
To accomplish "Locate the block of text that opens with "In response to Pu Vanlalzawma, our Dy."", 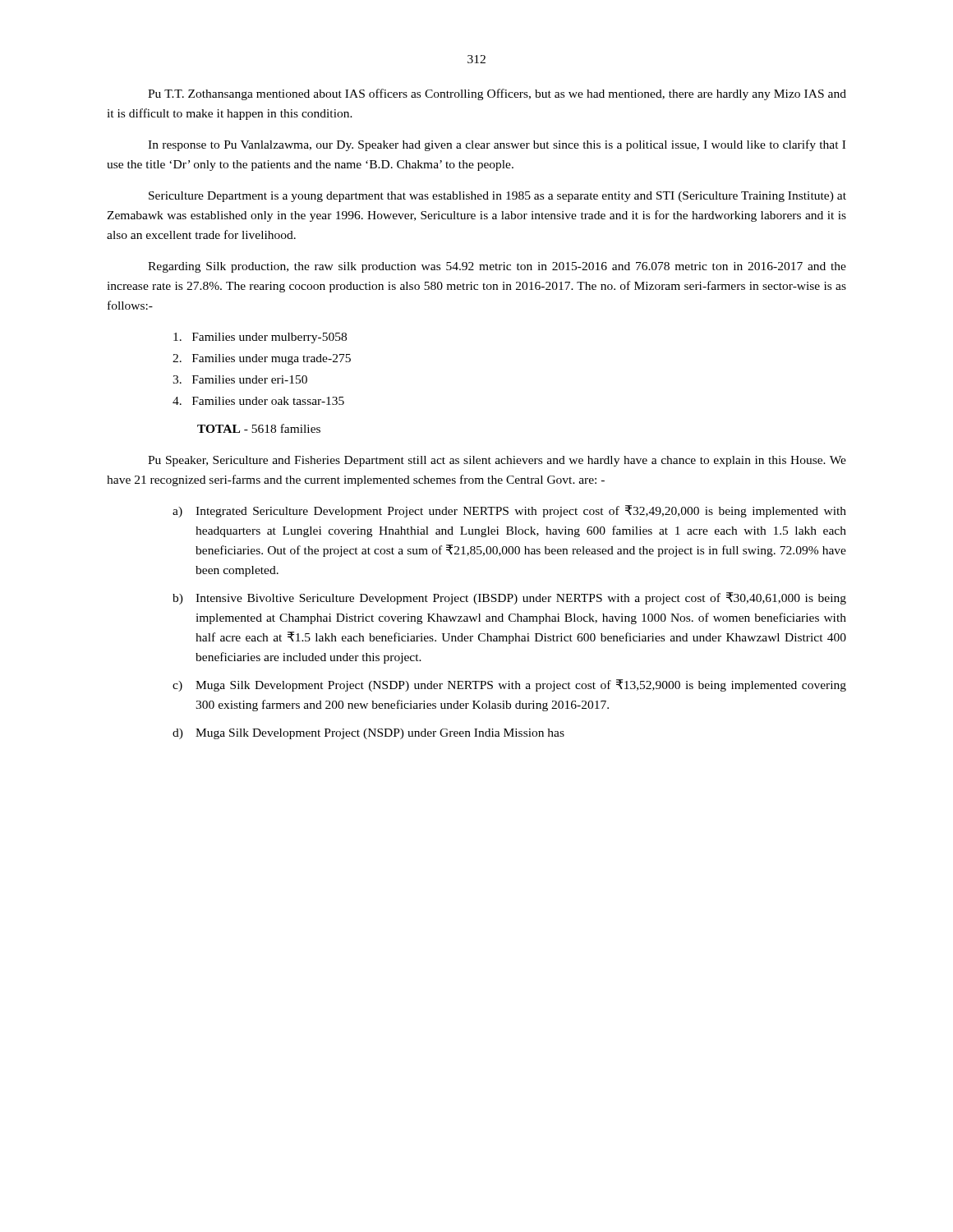I will coord(476,154).
